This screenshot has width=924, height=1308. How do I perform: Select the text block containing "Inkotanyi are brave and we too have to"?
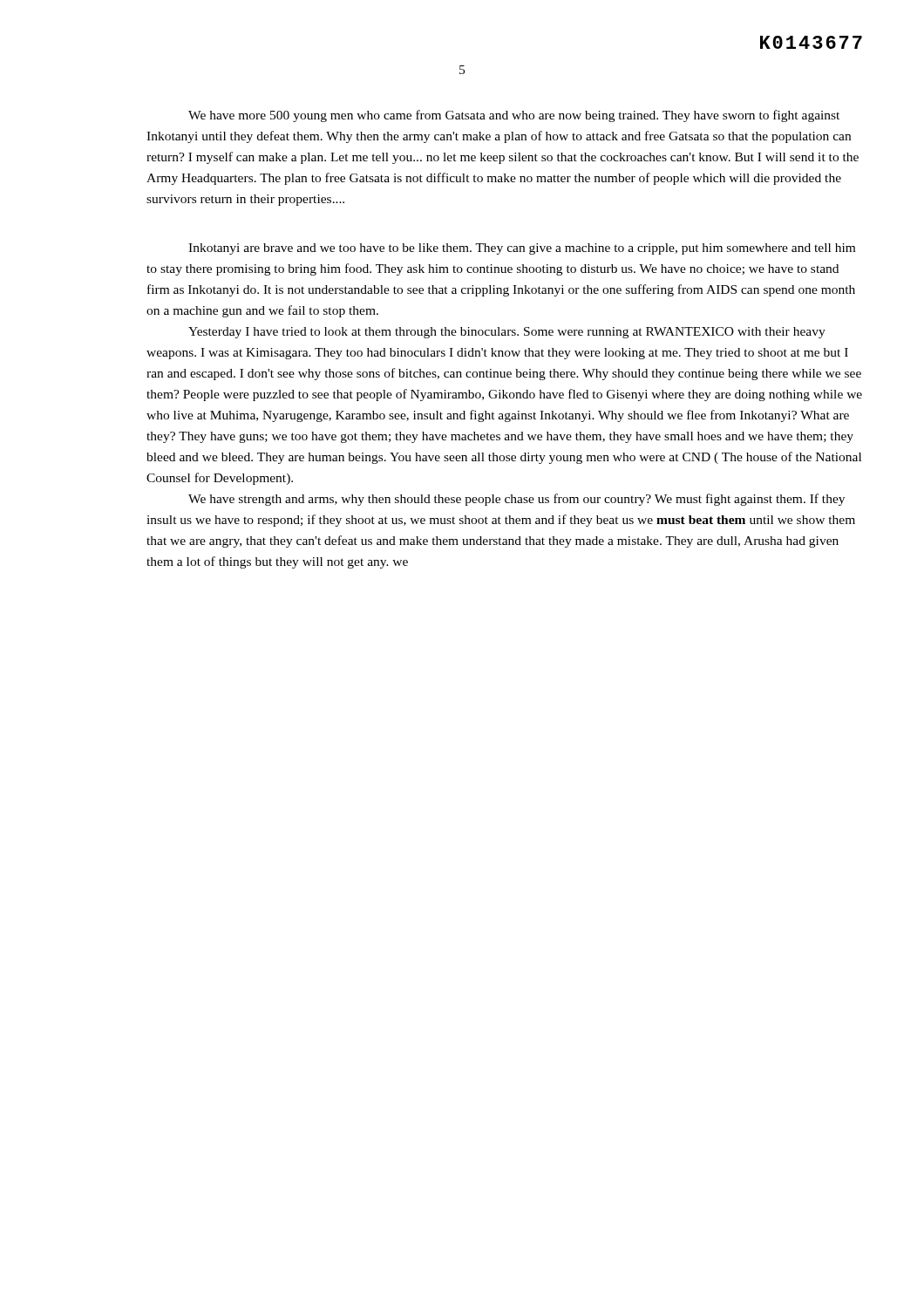pos(506,279)
